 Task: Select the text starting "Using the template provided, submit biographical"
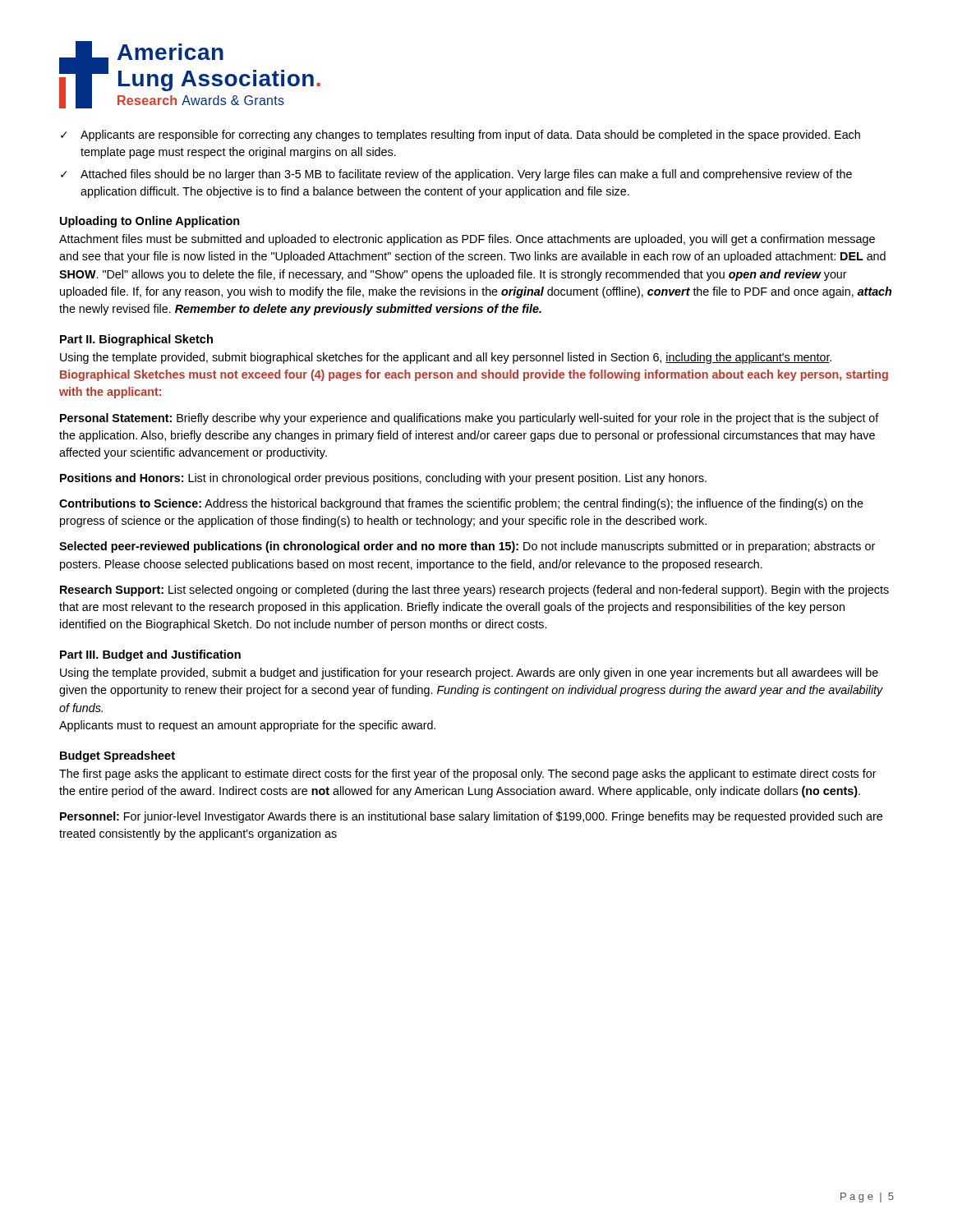474,375
